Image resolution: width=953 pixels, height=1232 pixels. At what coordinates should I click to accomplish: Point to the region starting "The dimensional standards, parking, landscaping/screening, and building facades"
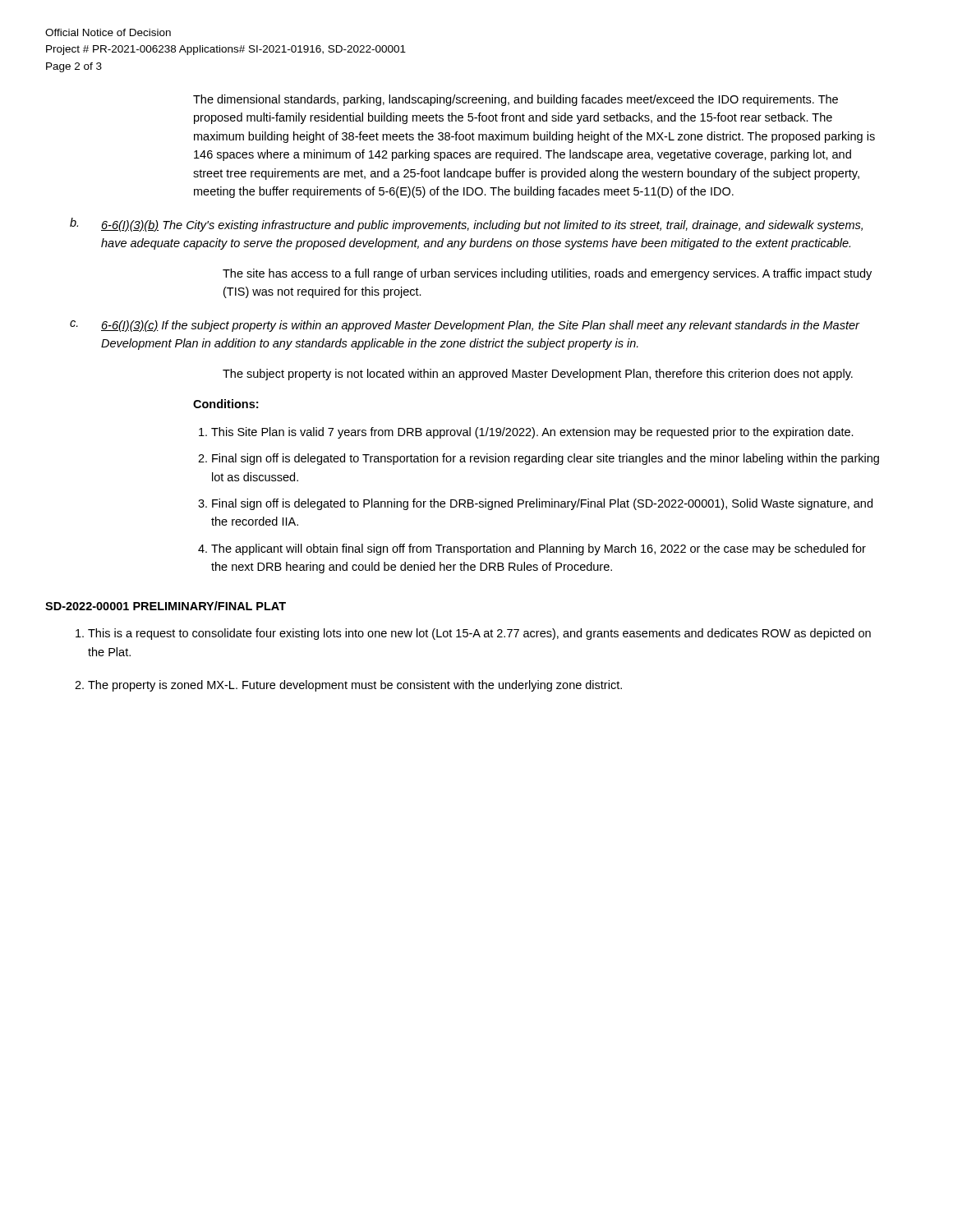click(534, 145)
